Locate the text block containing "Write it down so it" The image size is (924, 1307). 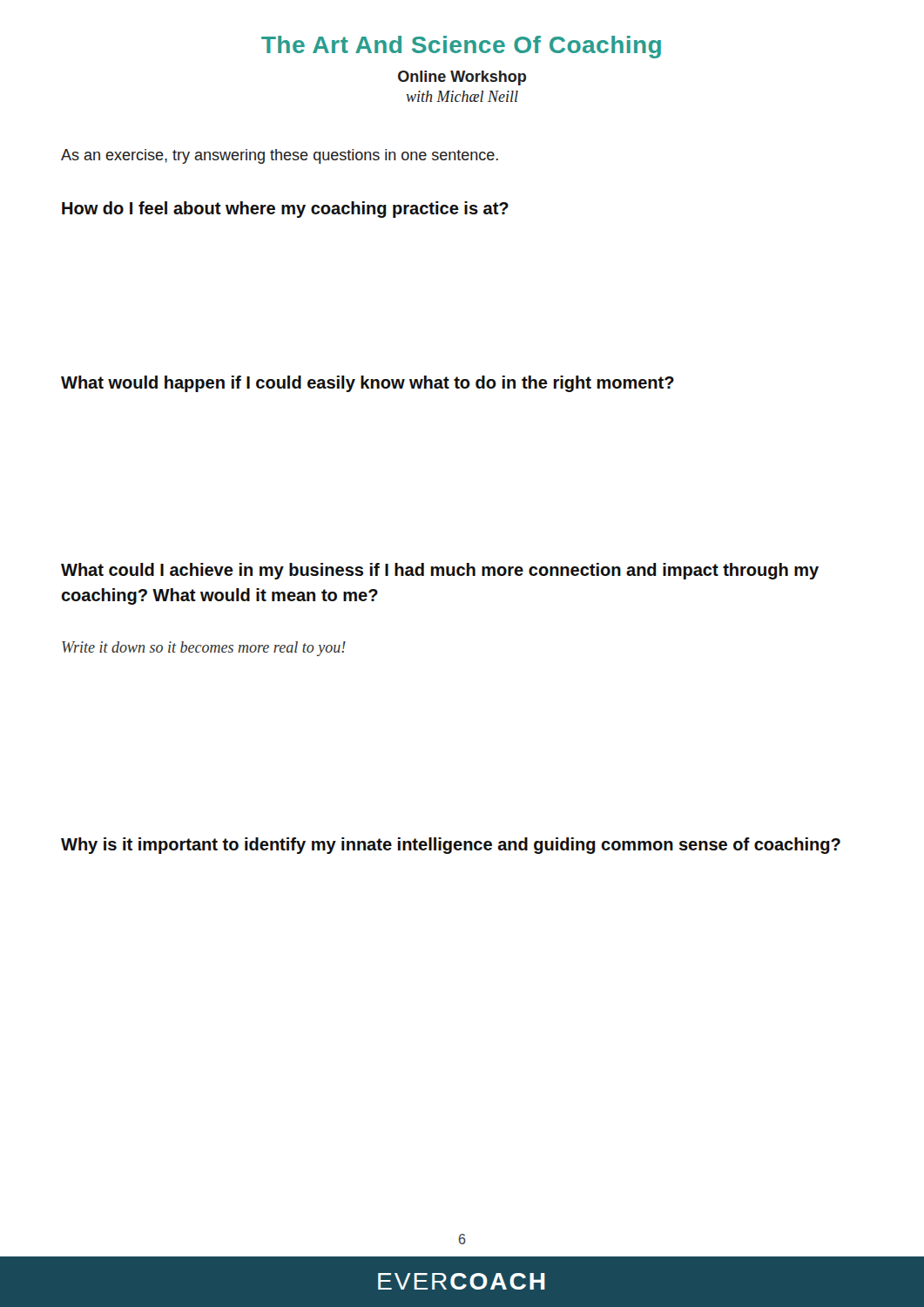(x=203, y=647)
